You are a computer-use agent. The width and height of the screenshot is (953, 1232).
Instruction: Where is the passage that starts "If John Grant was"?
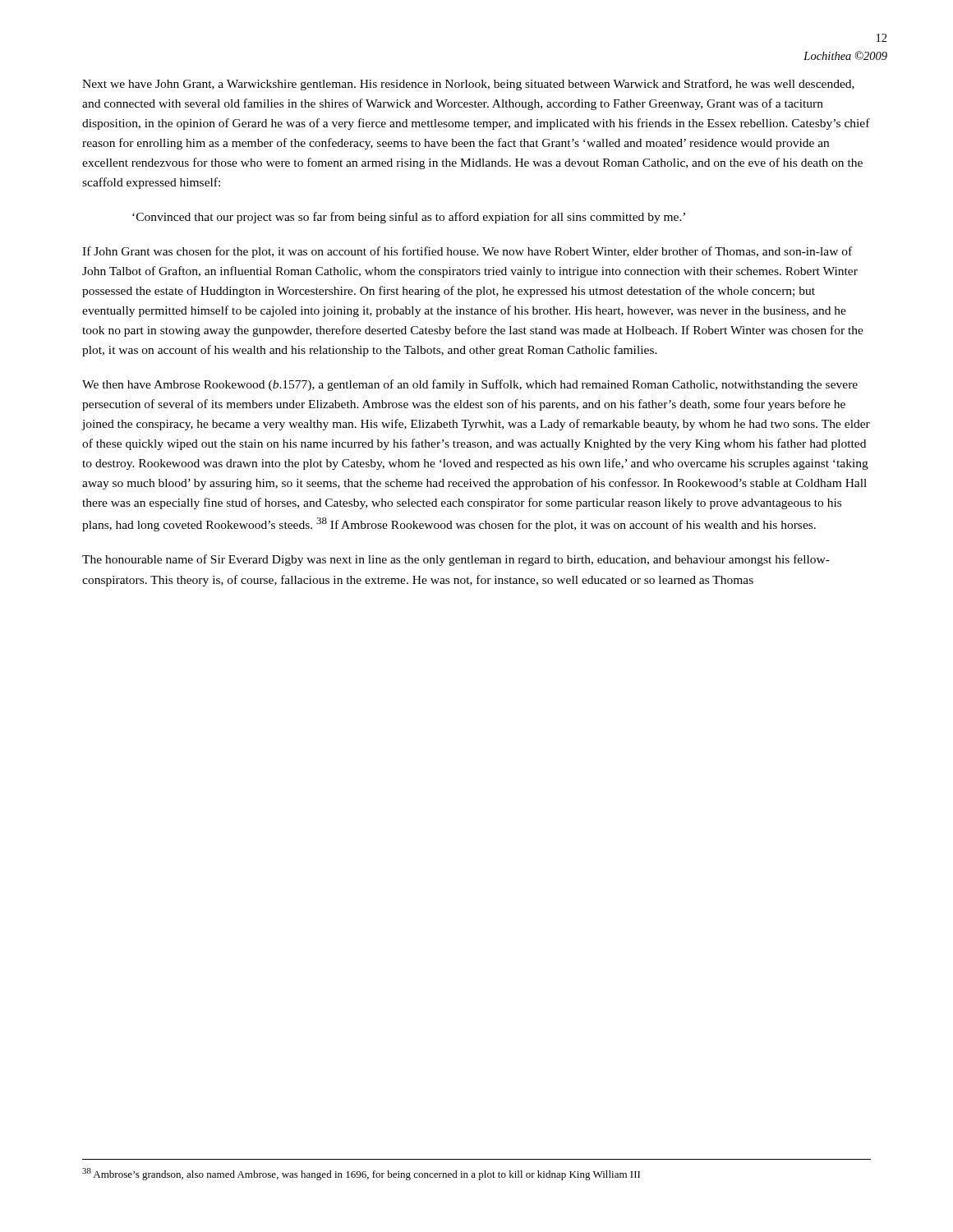(x=473, y=300)
